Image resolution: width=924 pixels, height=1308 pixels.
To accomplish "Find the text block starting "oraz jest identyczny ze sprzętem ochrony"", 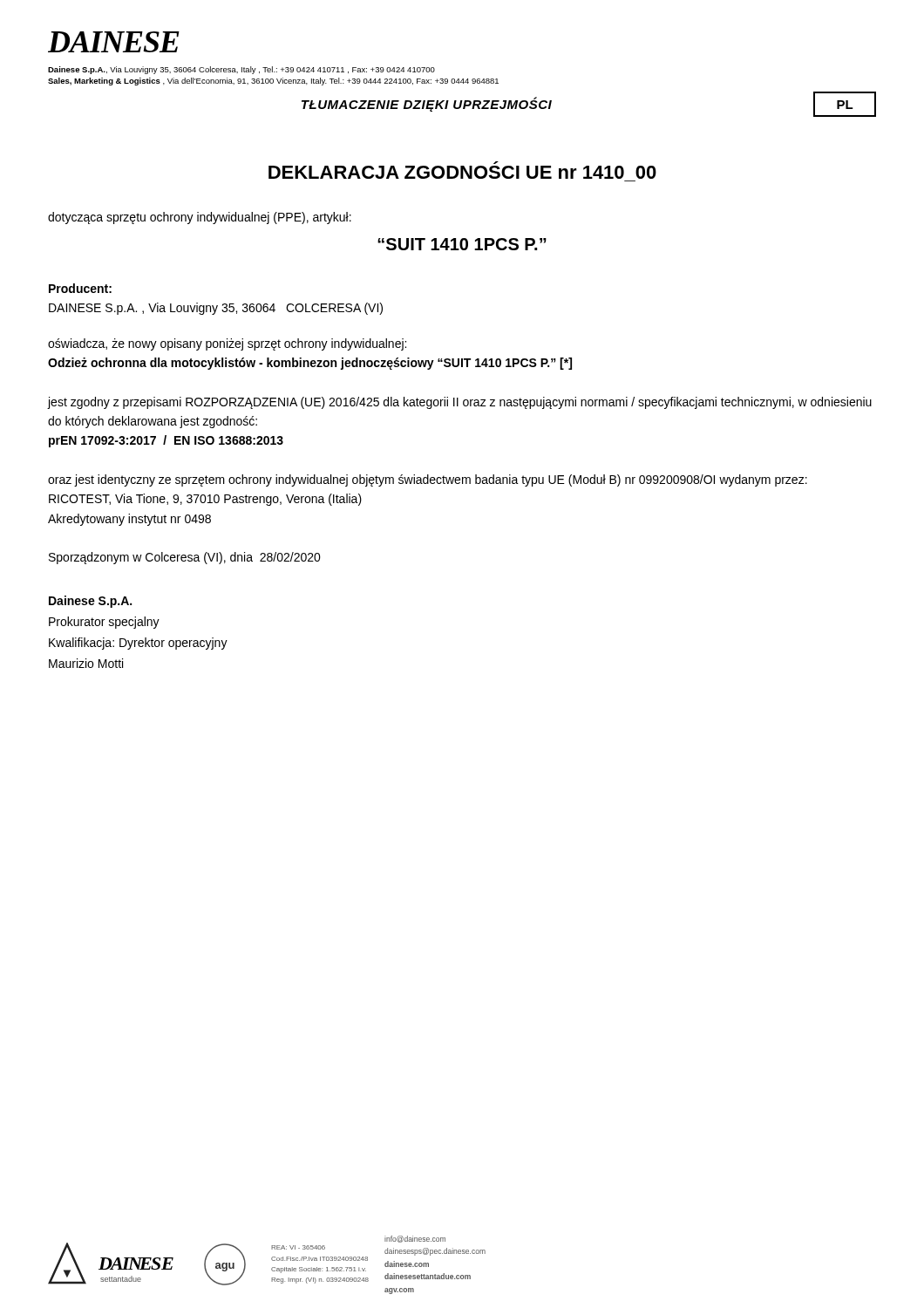I will (x=428, y=480).
